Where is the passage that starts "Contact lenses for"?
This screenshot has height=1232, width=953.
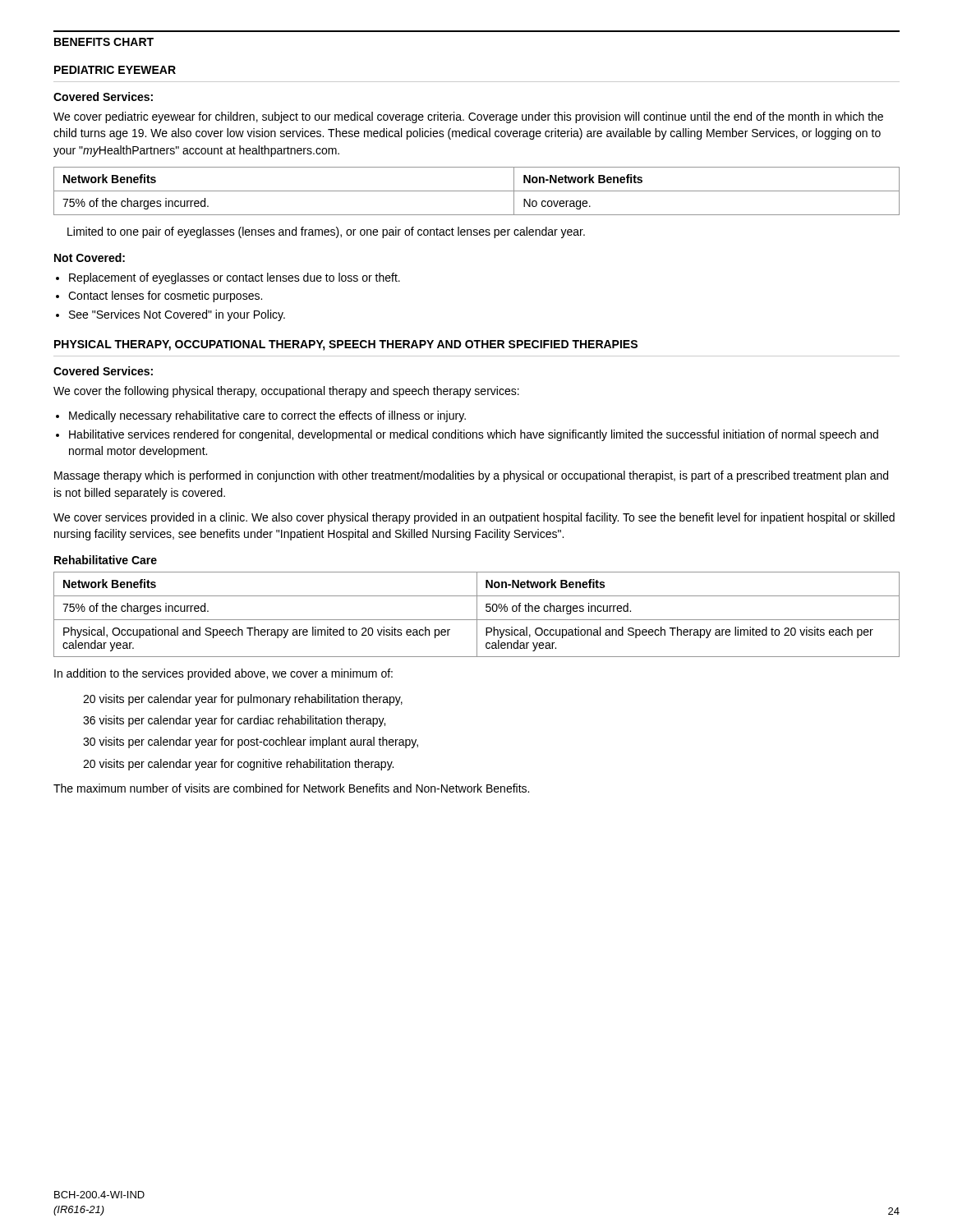[x=165, y=297]
